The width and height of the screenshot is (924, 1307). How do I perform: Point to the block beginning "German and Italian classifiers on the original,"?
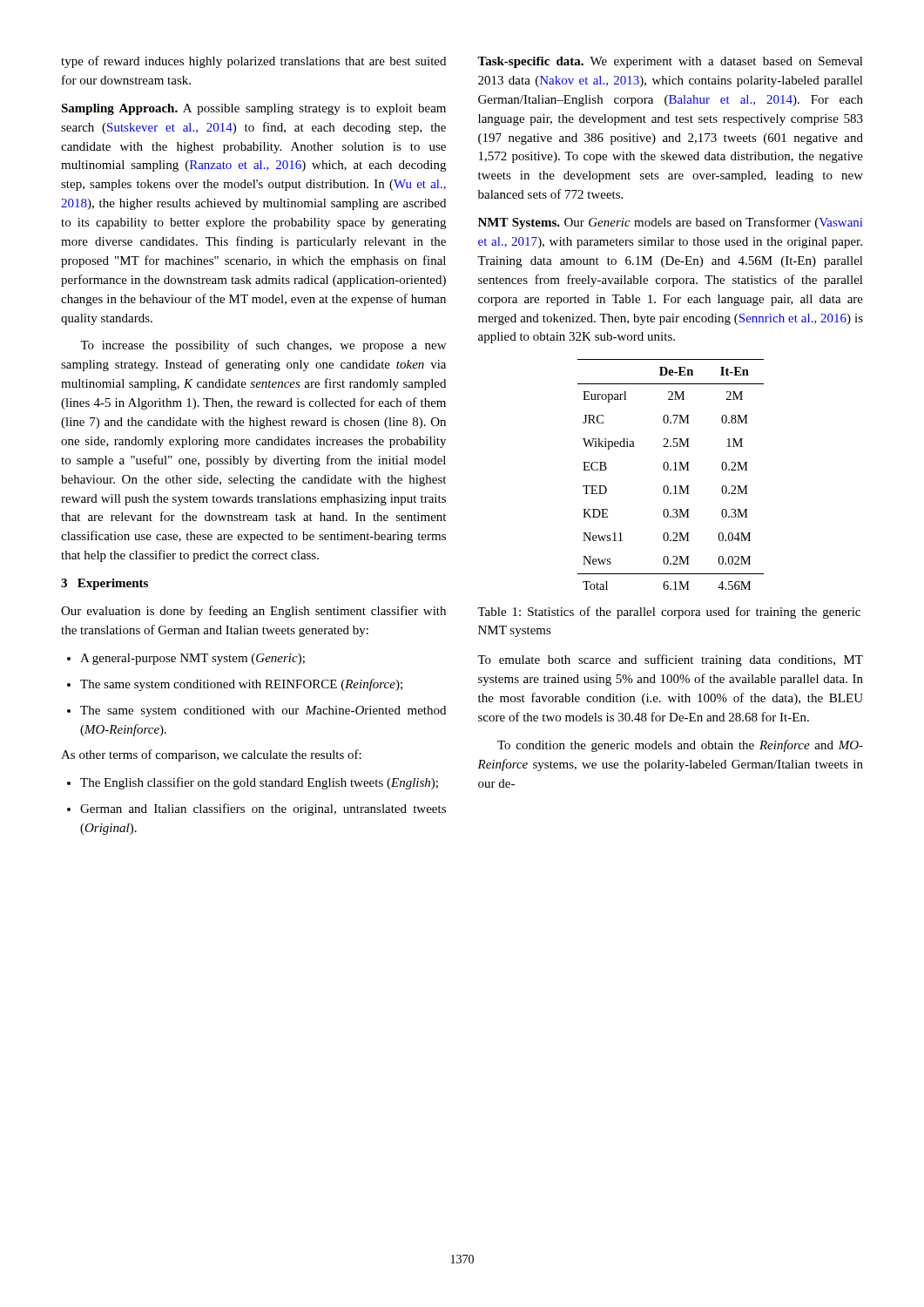254,819
